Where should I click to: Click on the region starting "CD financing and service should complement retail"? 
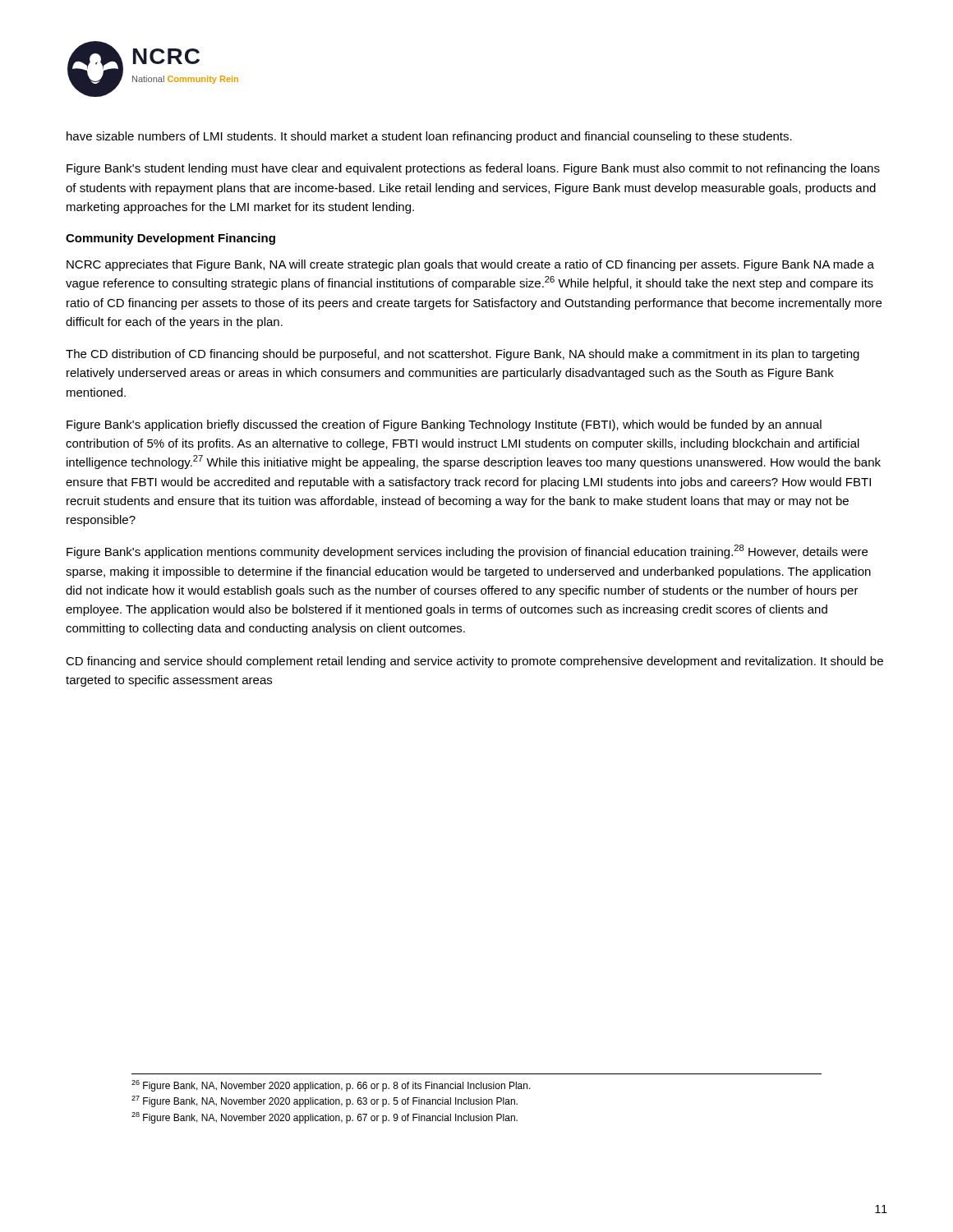tap(476, 670)
